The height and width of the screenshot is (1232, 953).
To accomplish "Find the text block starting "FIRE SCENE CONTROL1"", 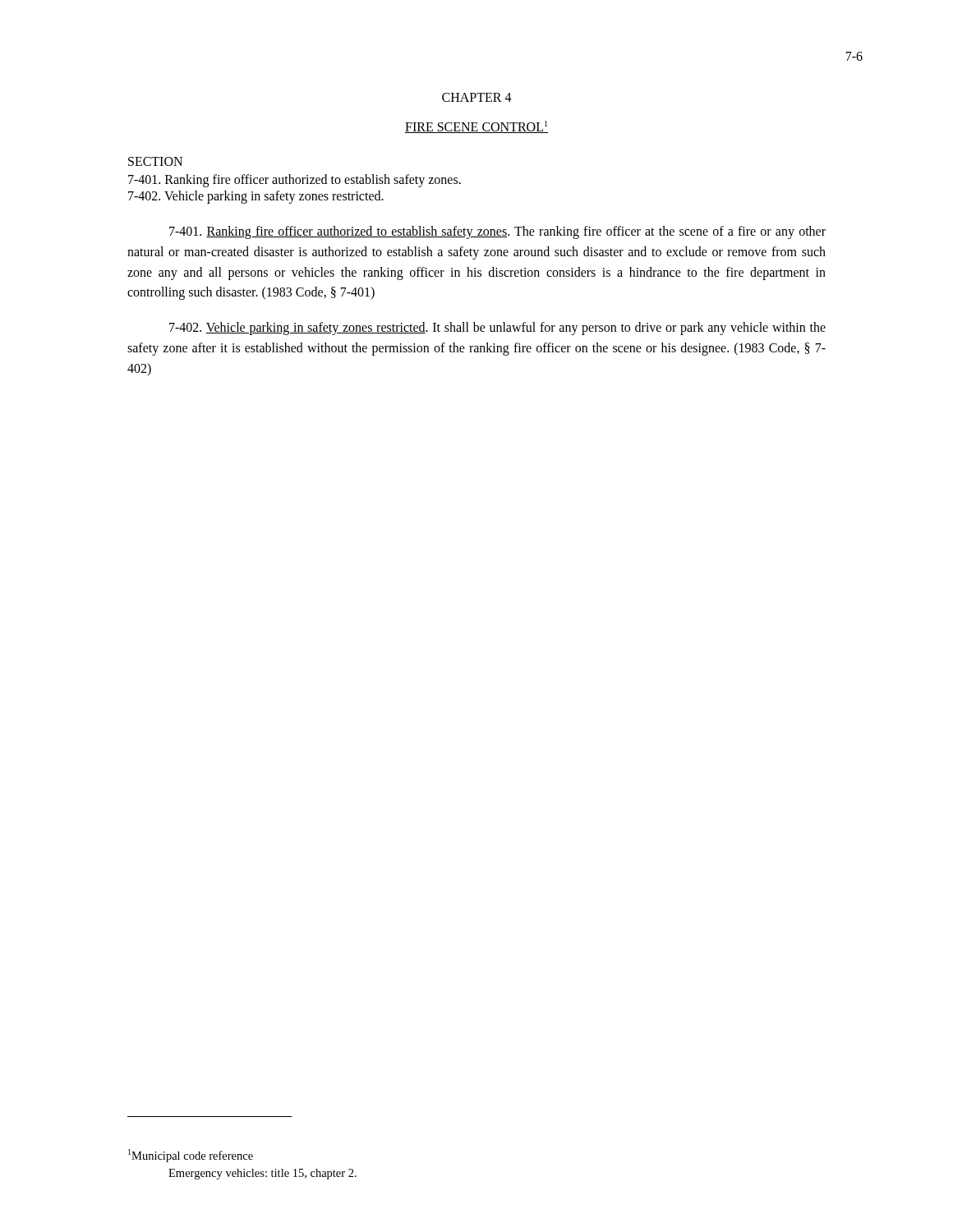I will pos(476,127).
